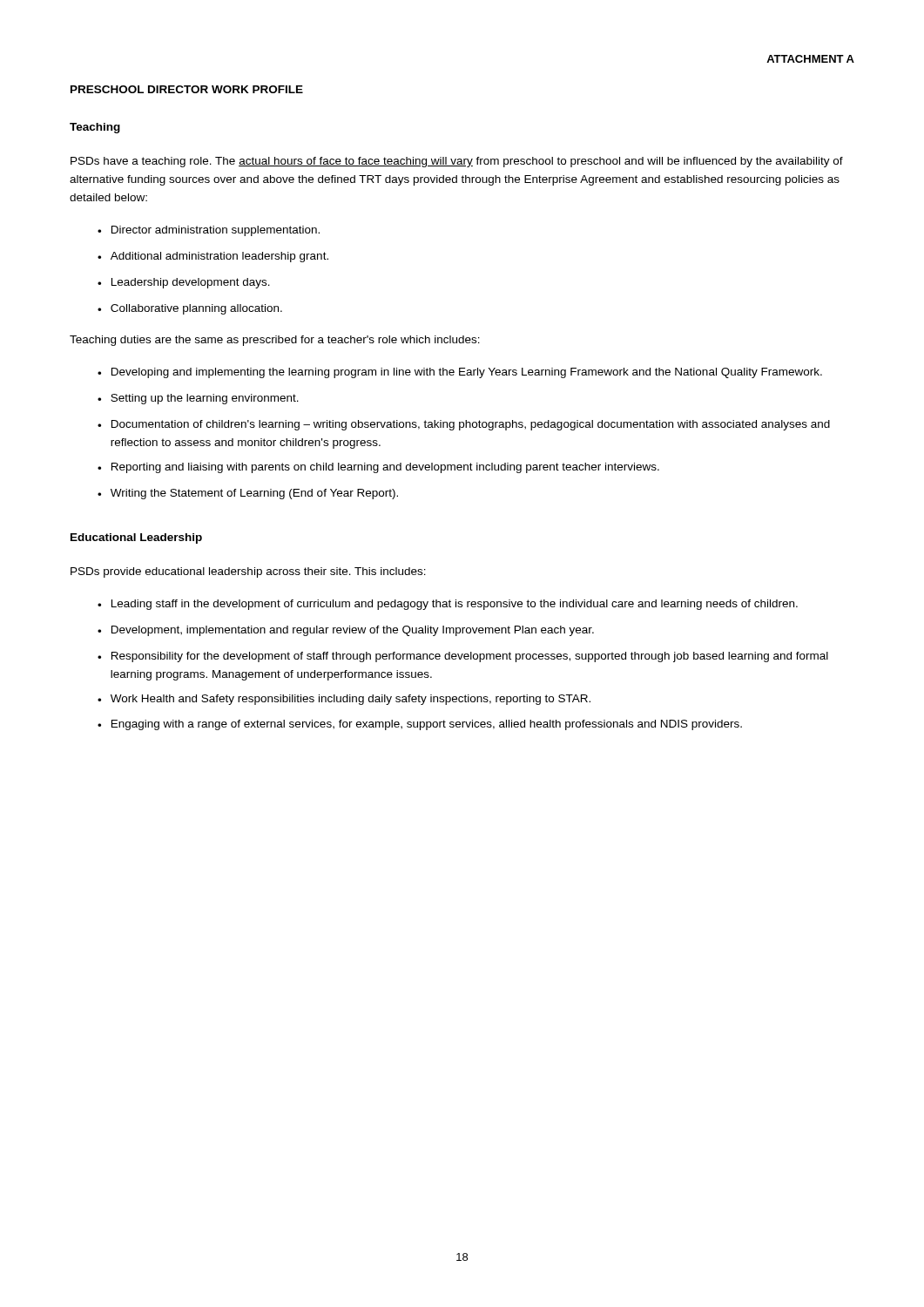Locate the region starting "• Responsibility for the"
This screenshot has height=1307, width=924.
476,665
